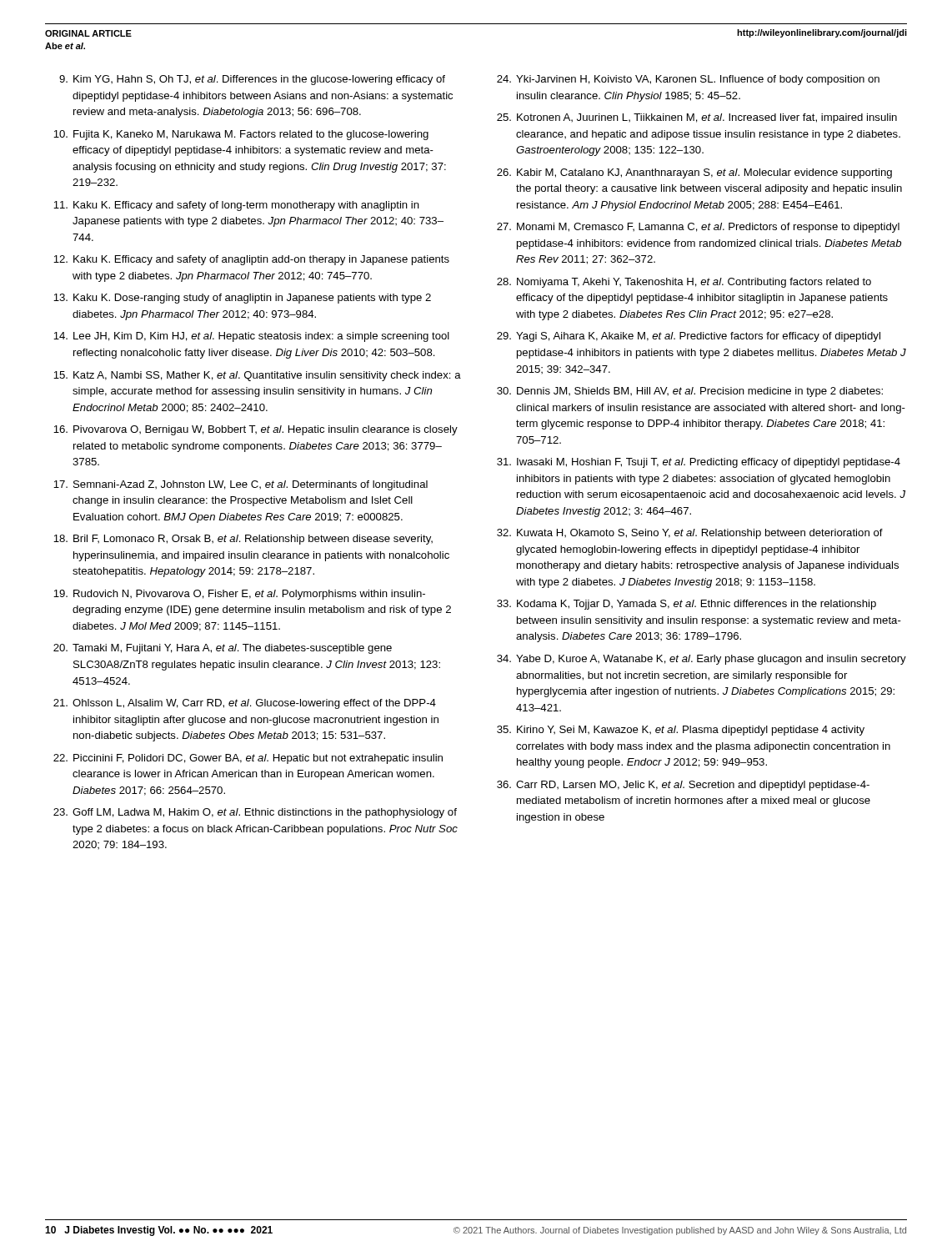Find the text block starting "21. Ohlsson L, Alsalim W,"

tap(254, 719)
